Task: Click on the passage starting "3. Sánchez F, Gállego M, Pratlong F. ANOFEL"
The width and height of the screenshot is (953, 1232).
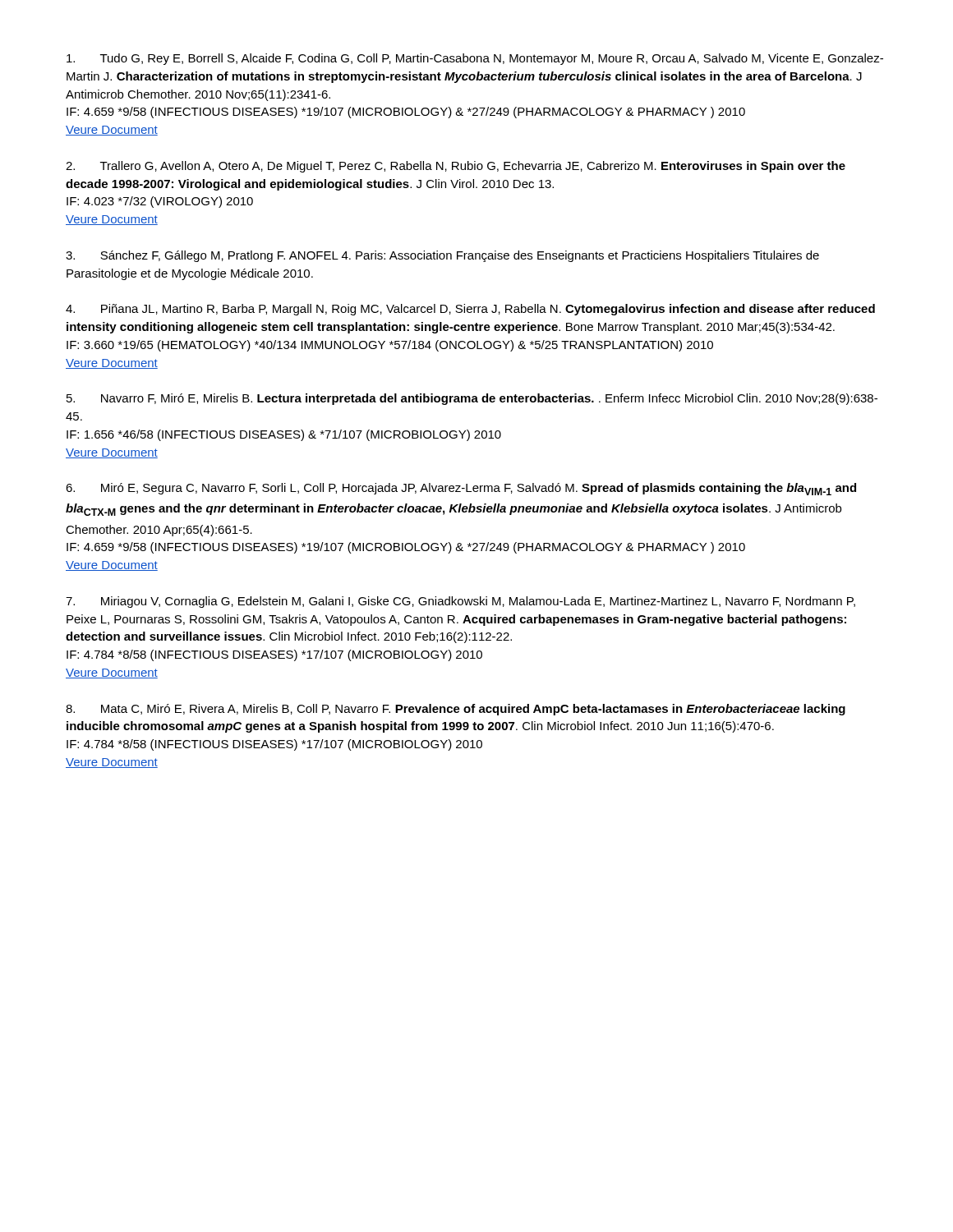Action: point(443,264)
